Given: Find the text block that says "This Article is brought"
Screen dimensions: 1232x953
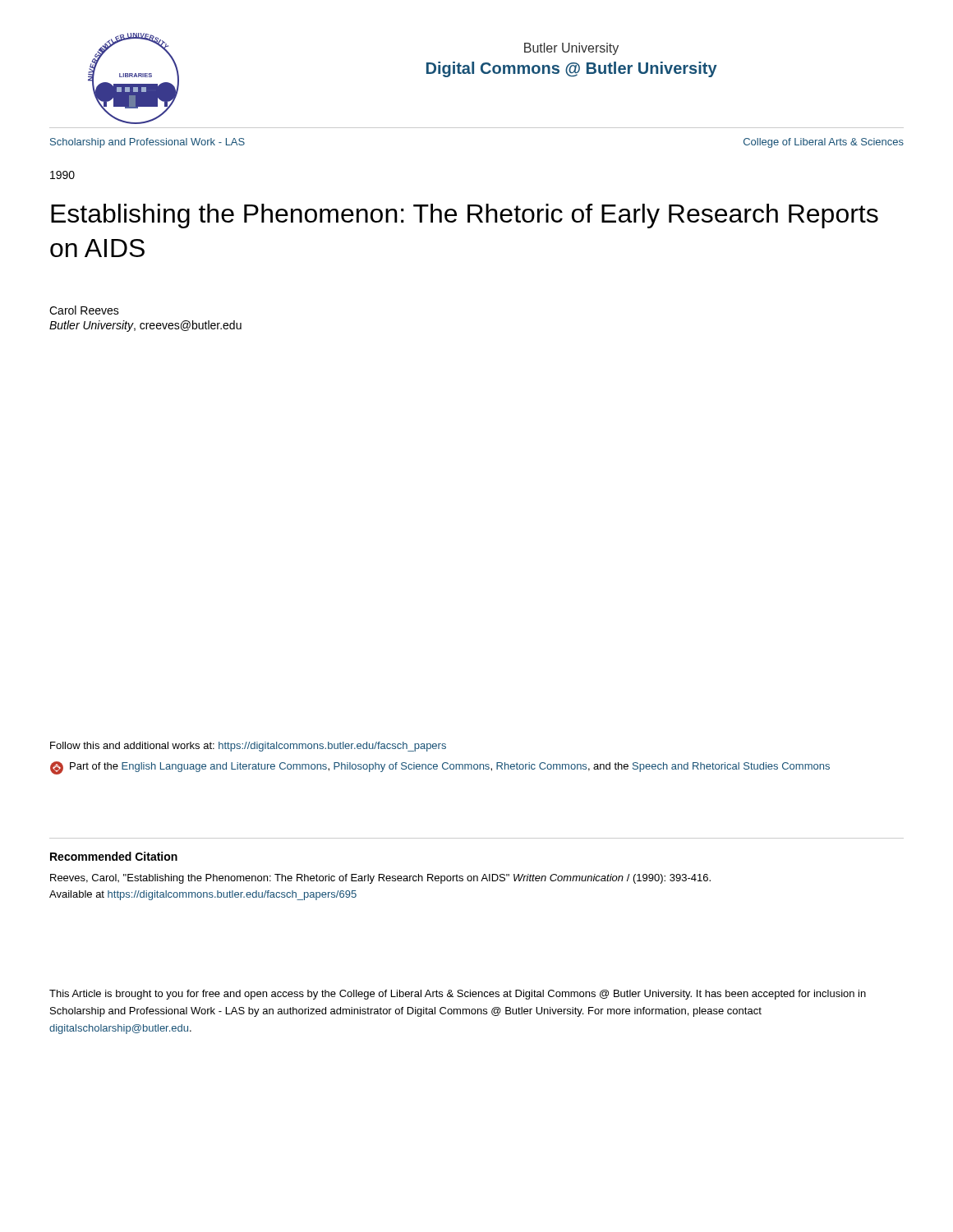Looking at the screenshot, I should click(x=458, y=1010).
